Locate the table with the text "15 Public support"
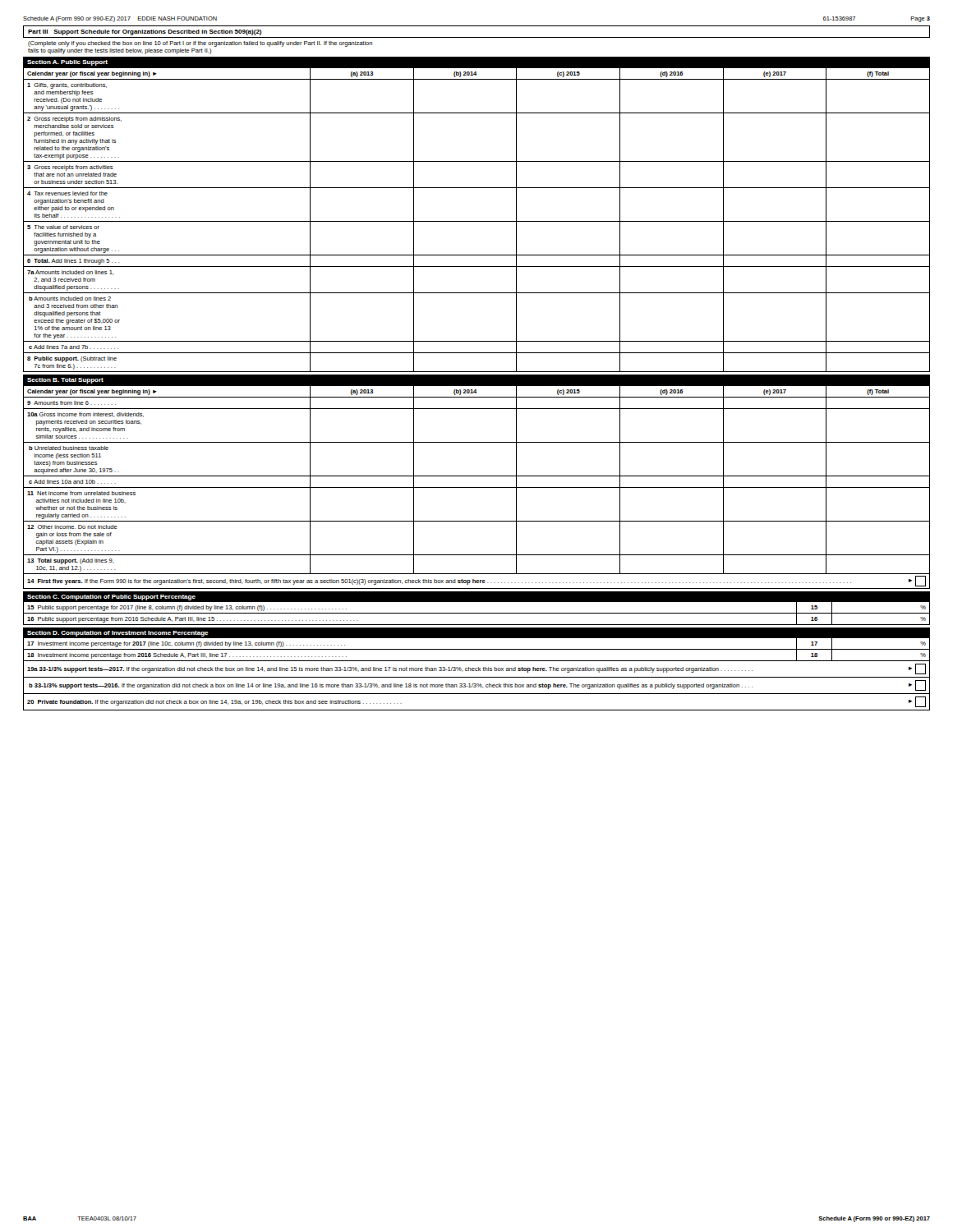 point(476,614)
